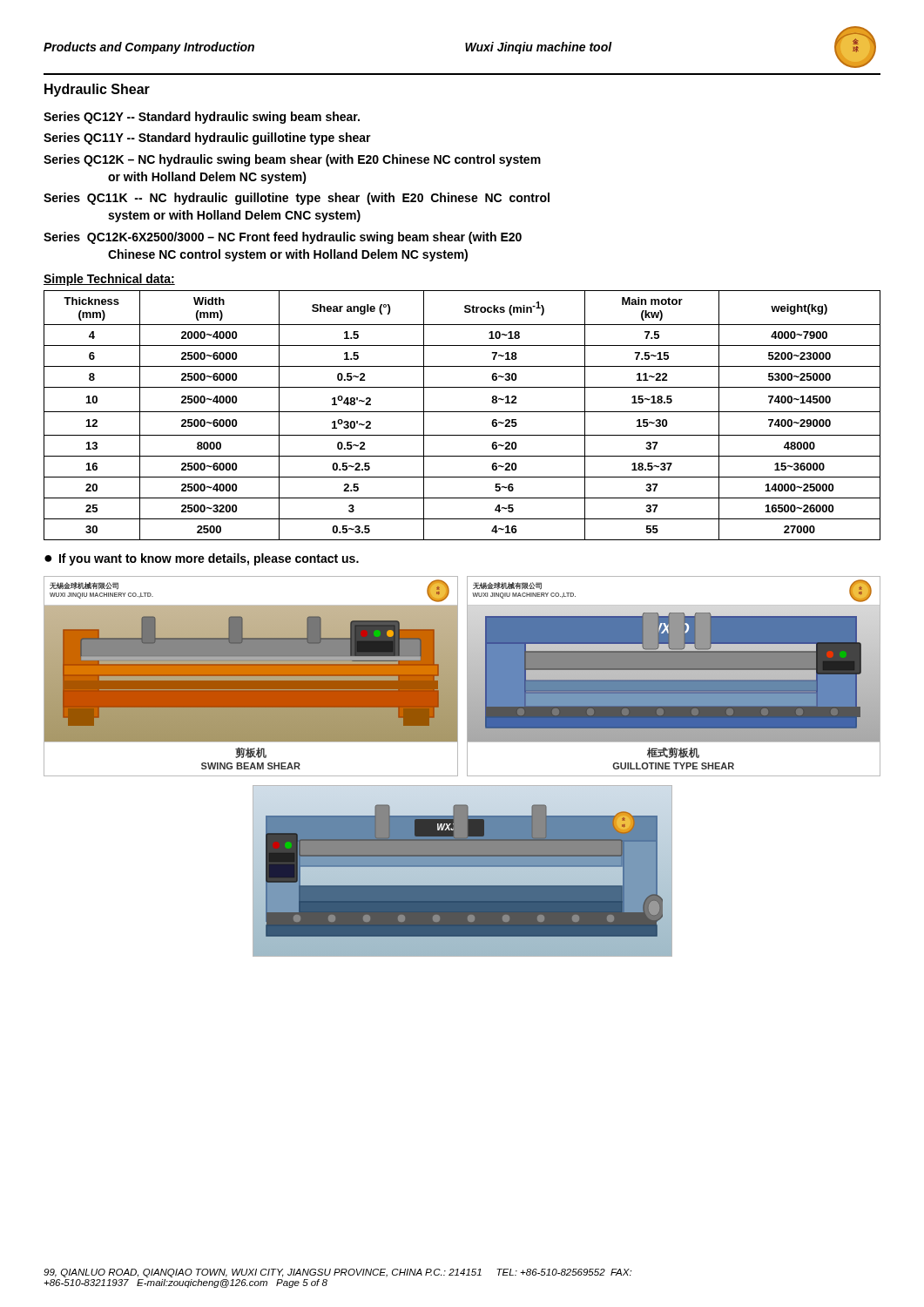Find the table that mentions "1 o 30'~2"
This screenshot has height=1307, width=924.
click(462, 415)
